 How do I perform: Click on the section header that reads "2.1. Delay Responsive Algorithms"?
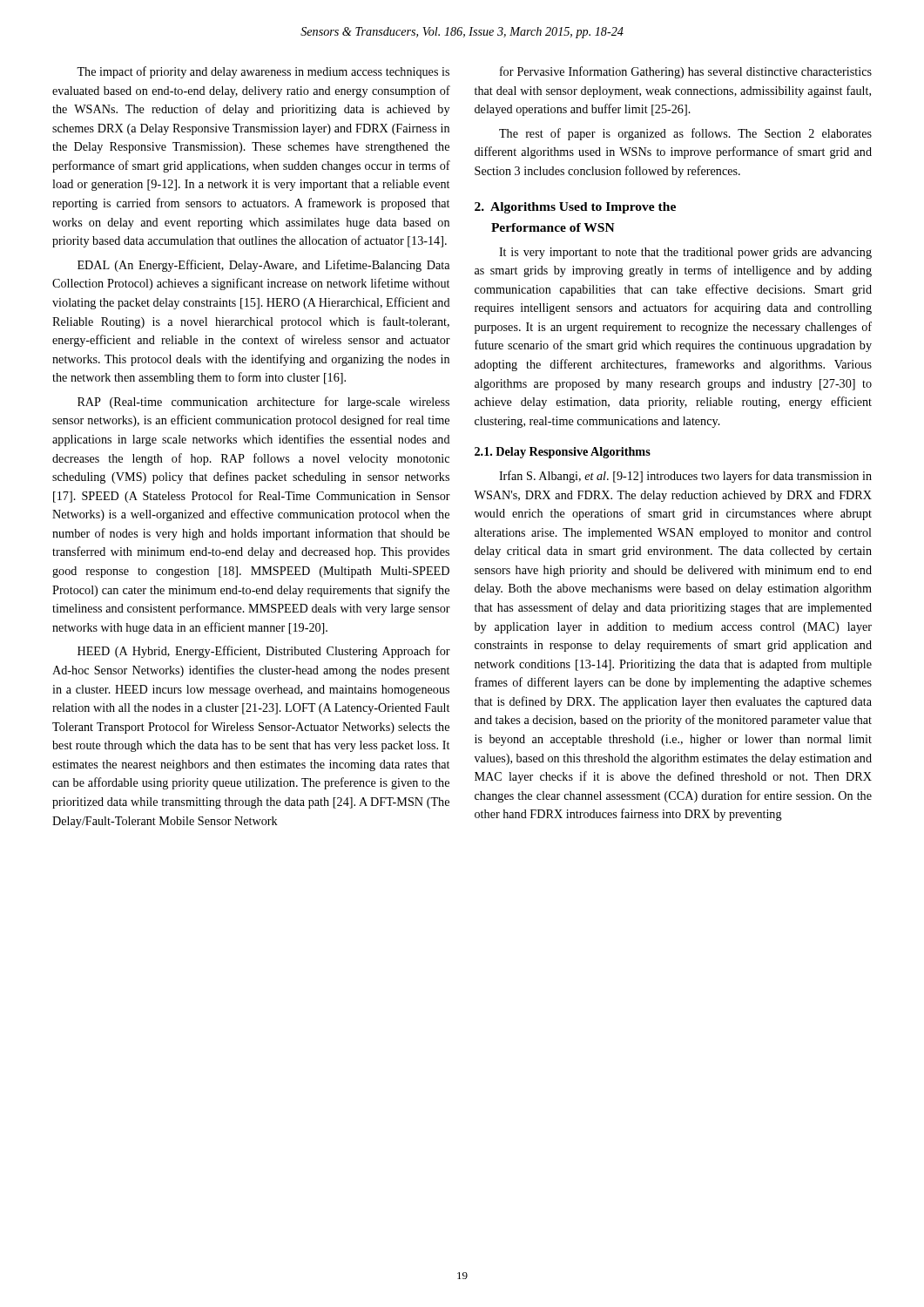click(563, 453)
